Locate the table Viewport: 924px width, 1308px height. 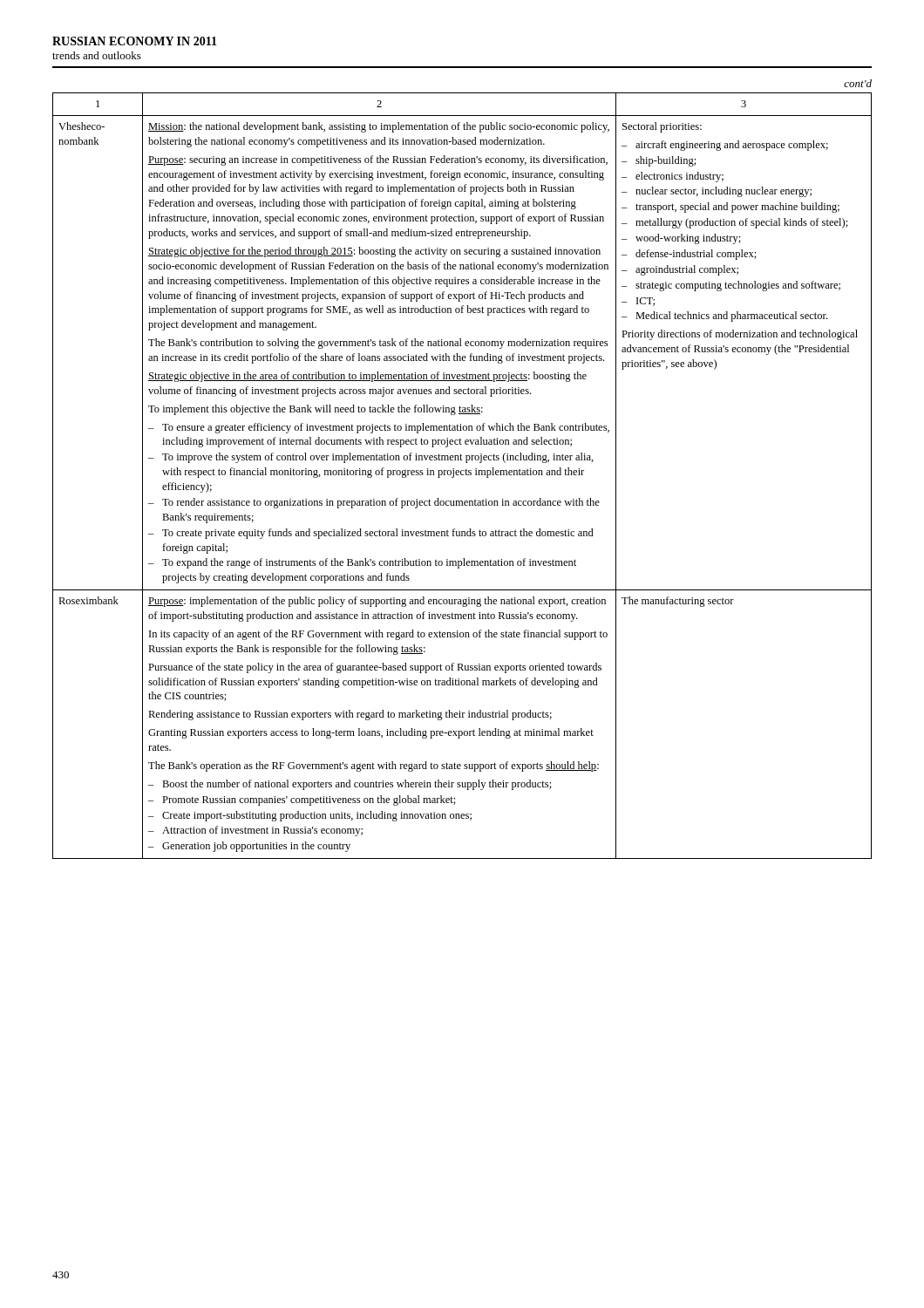pyautogui.click(x=462, y=476)
